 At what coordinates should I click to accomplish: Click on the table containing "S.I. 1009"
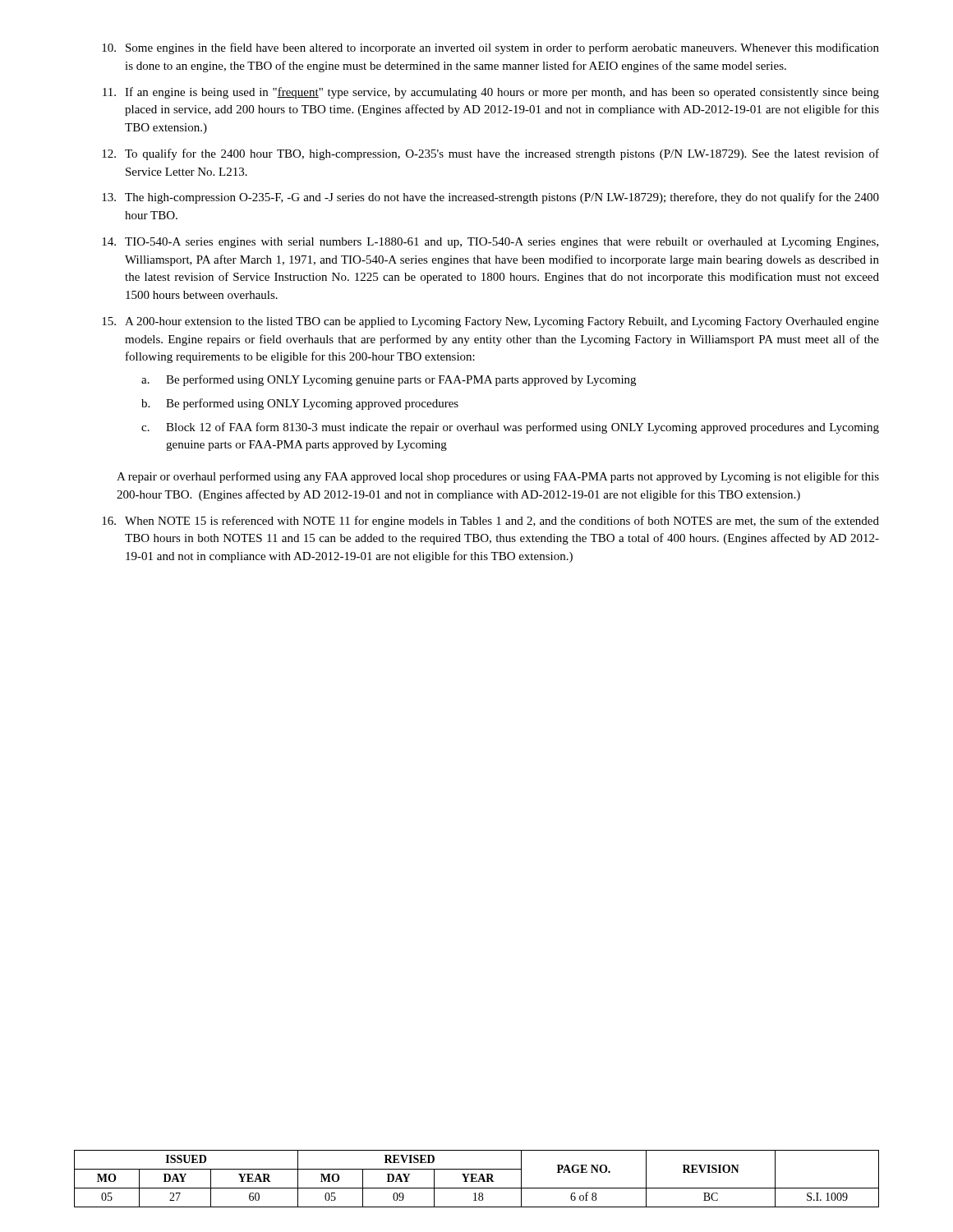pyautogui.click(x=476, y=1179)
